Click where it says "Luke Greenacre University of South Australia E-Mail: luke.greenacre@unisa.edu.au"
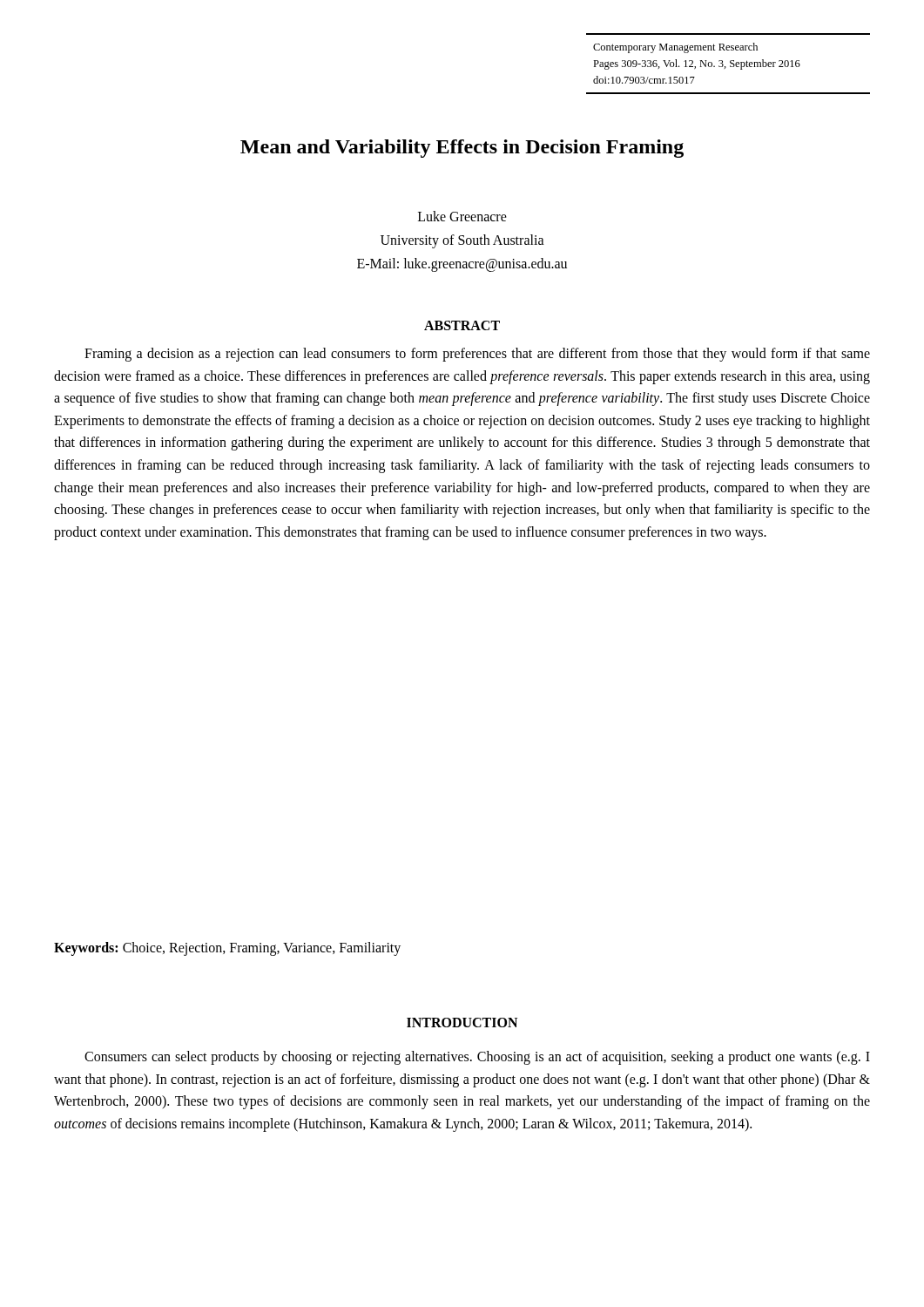The height and width of the screenshot is (1307, 924). click(x=462, y=240)
